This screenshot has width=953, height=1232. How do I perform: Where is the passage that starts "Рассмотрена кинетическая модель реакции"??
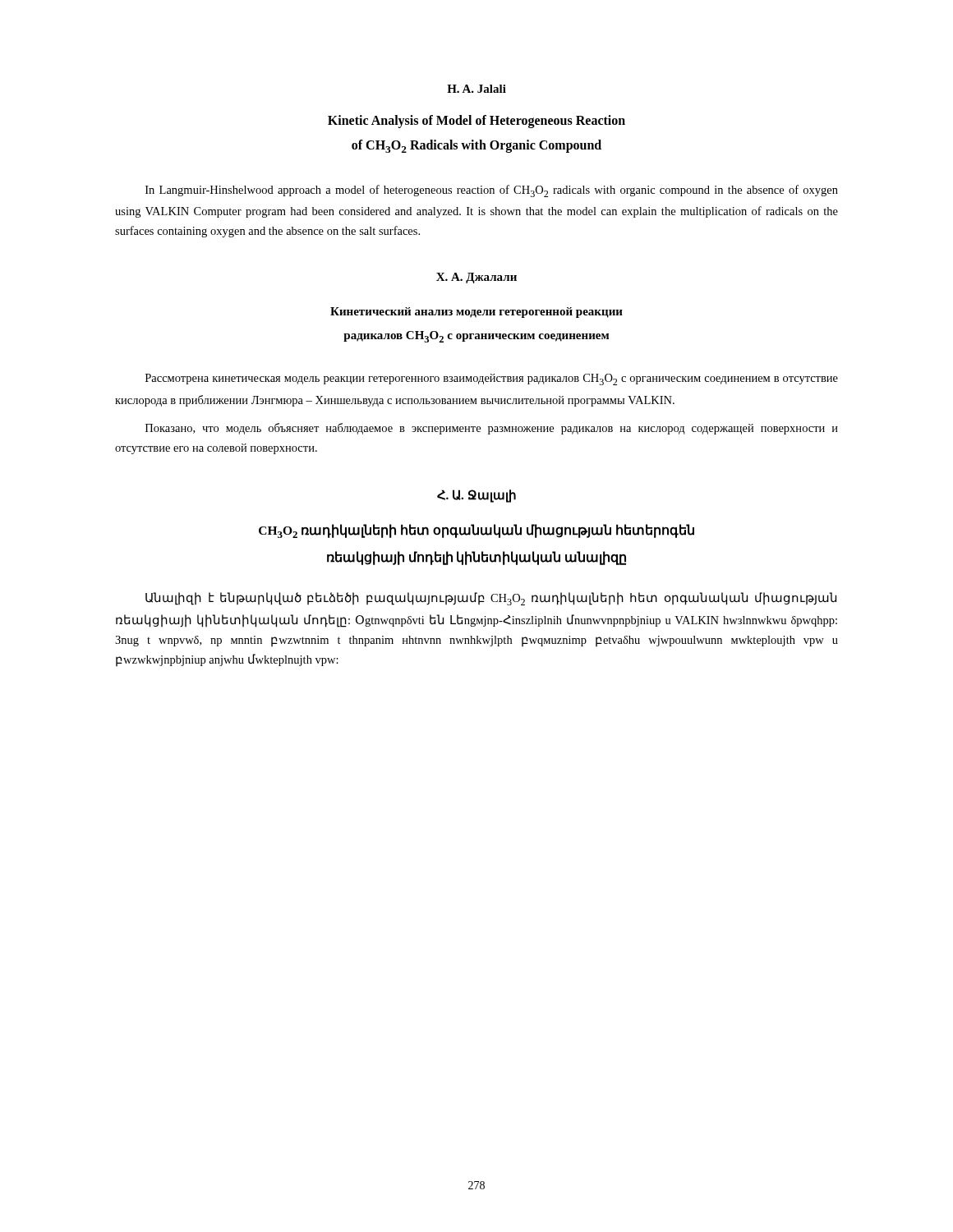[x=476, y=389]
